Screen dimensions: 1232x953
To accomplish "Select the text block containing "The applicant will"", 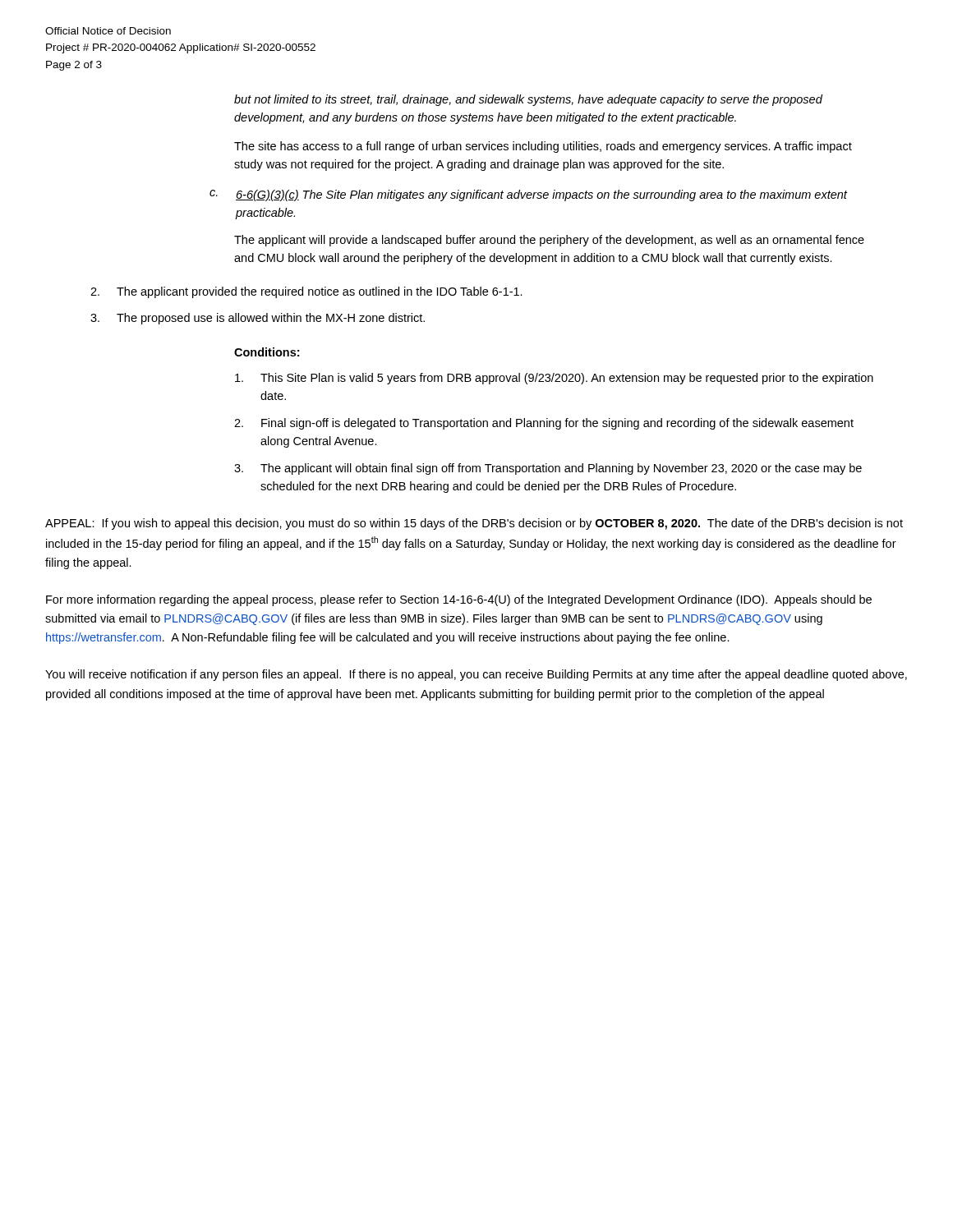I will tap(549, 249).
